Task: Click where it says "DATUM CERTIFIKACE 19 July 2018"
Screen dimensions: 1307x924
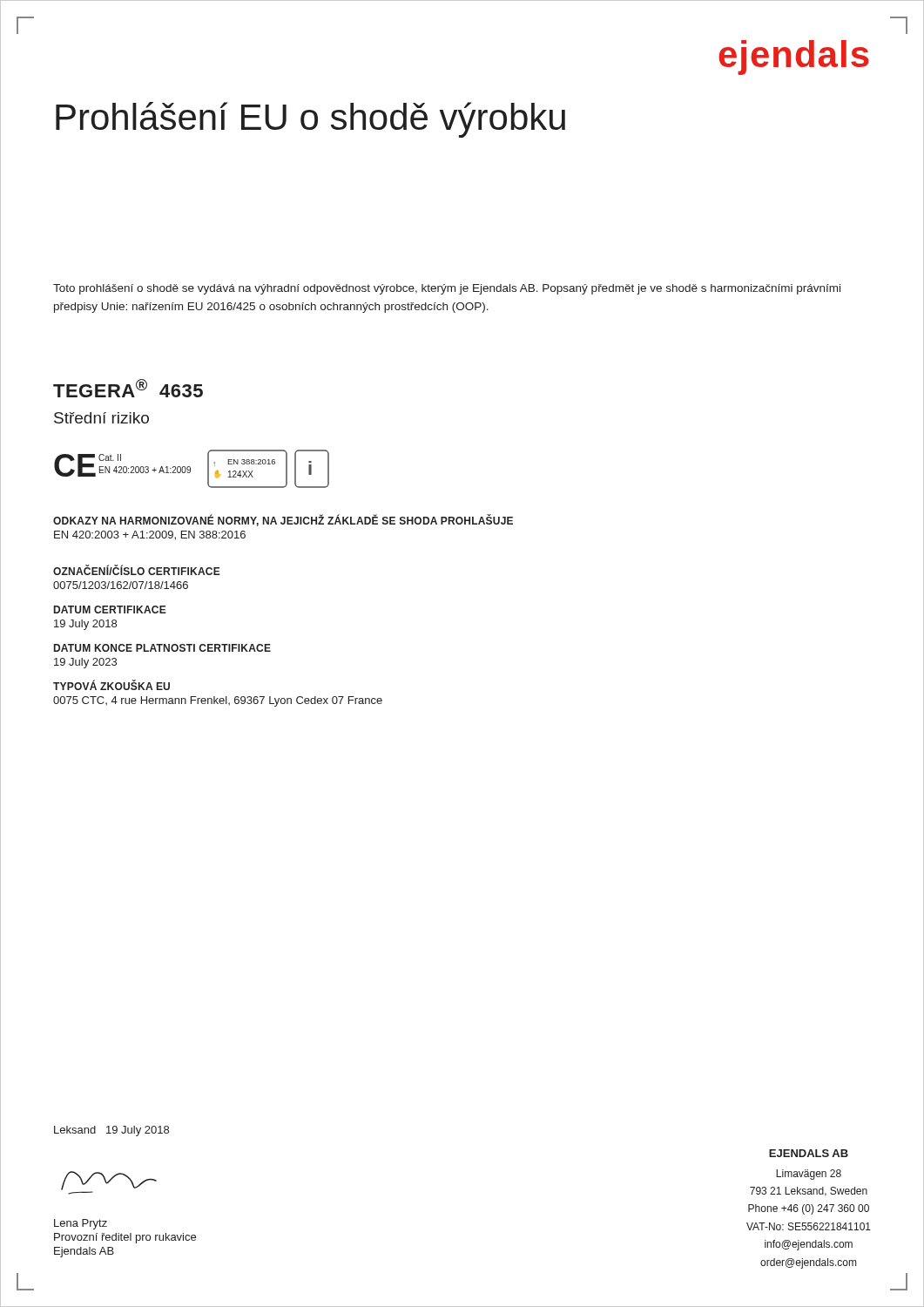Action: click(x=110, y=617)
